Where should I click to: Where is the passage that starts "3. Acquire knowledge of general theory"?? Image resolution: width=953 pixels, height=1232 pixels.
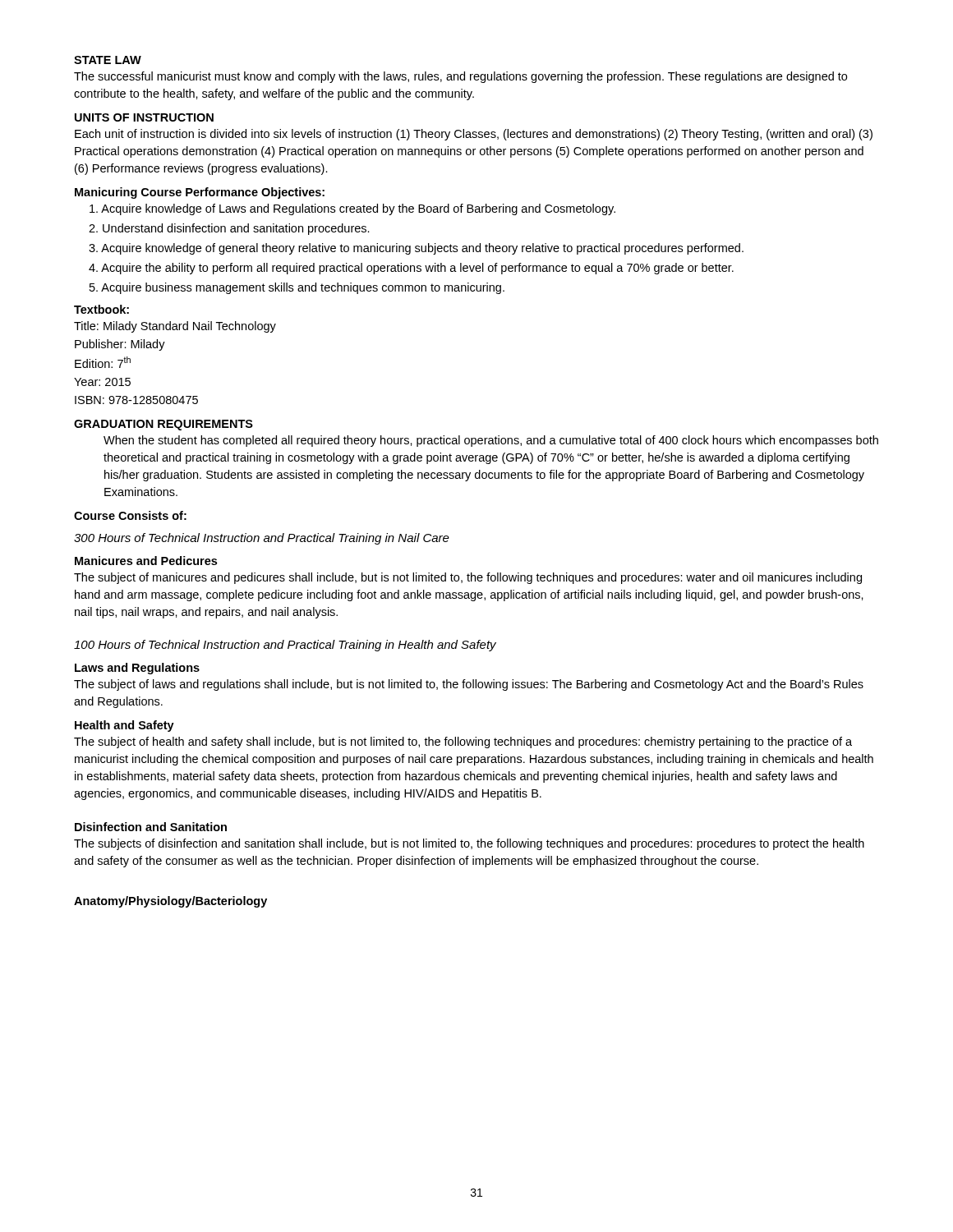[x=417, y=248]
